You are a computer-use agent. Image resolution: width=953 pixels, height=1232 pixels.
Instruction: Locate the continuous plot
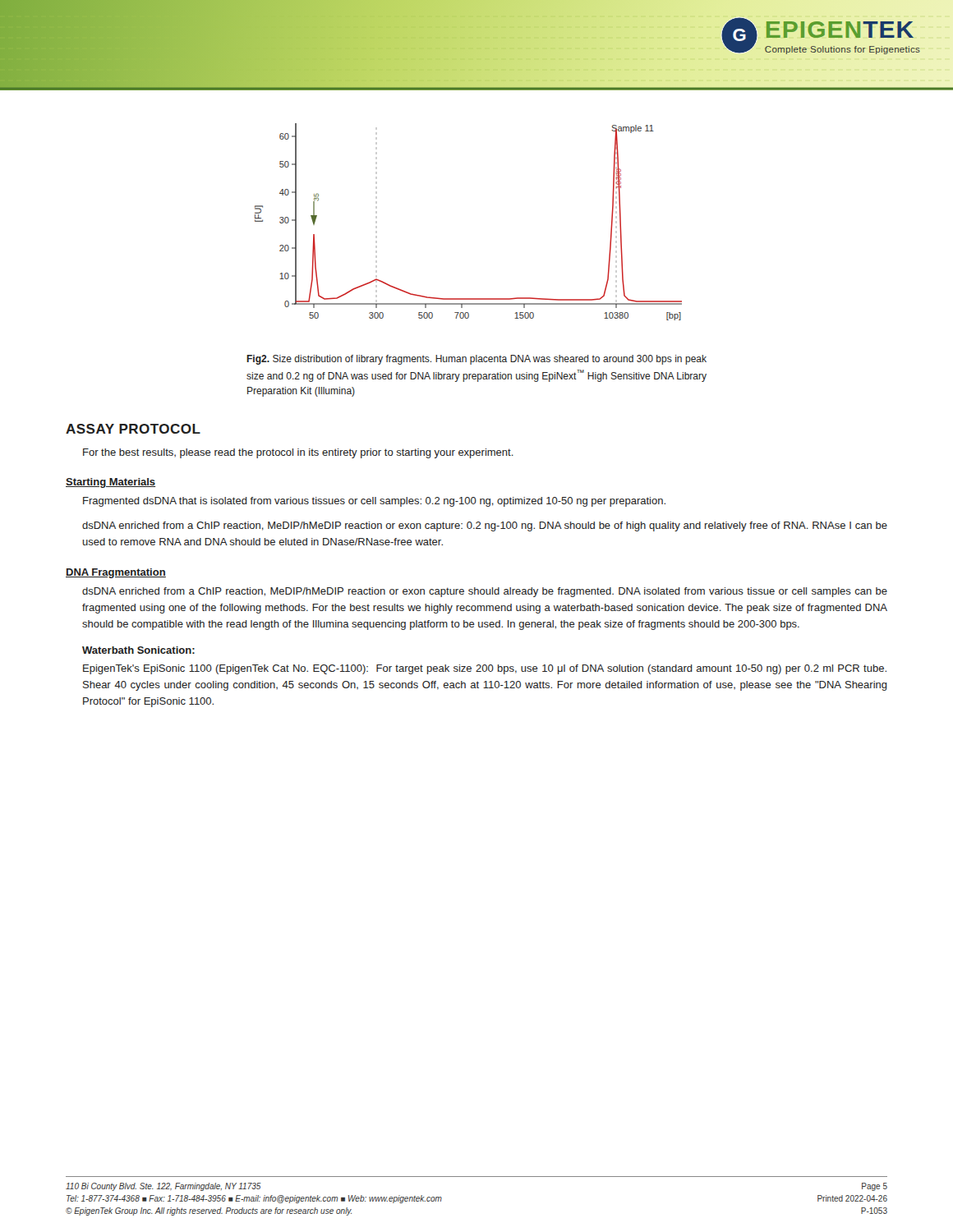click(476, 253)
